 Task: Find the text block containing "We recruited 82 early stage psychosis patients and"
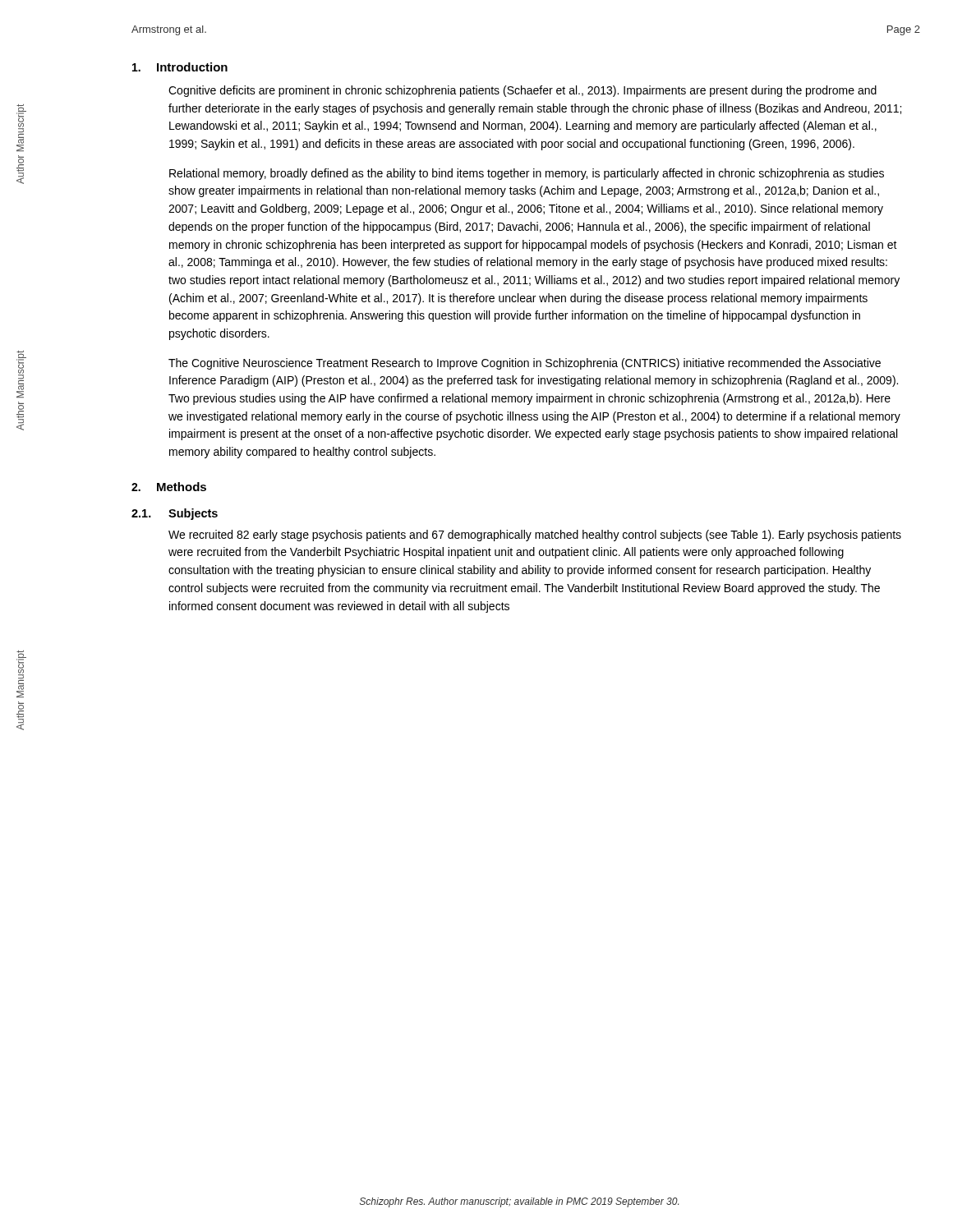tap(538, 571)
